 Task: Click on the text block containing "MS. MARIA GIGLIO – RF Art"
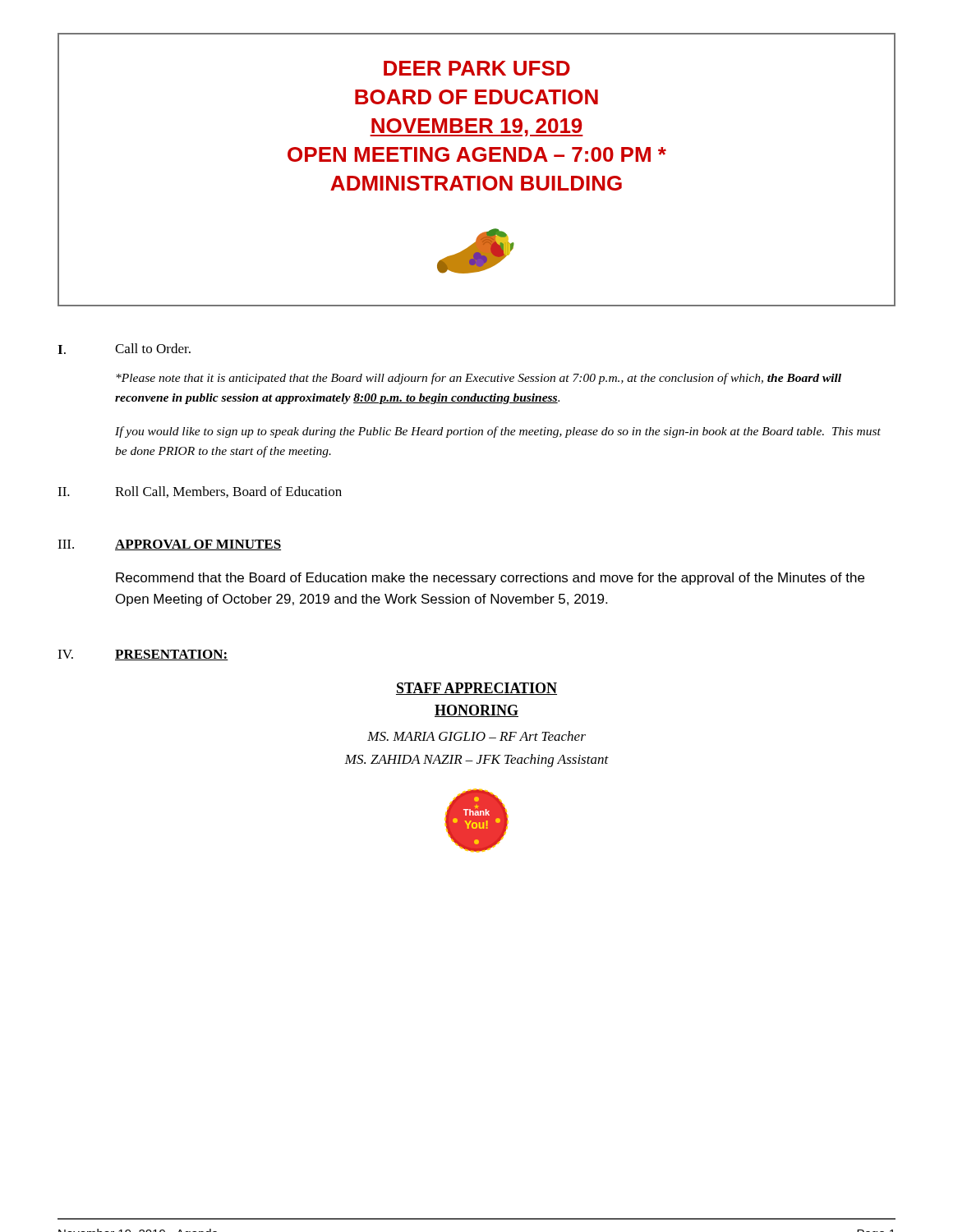pos(476,748)
